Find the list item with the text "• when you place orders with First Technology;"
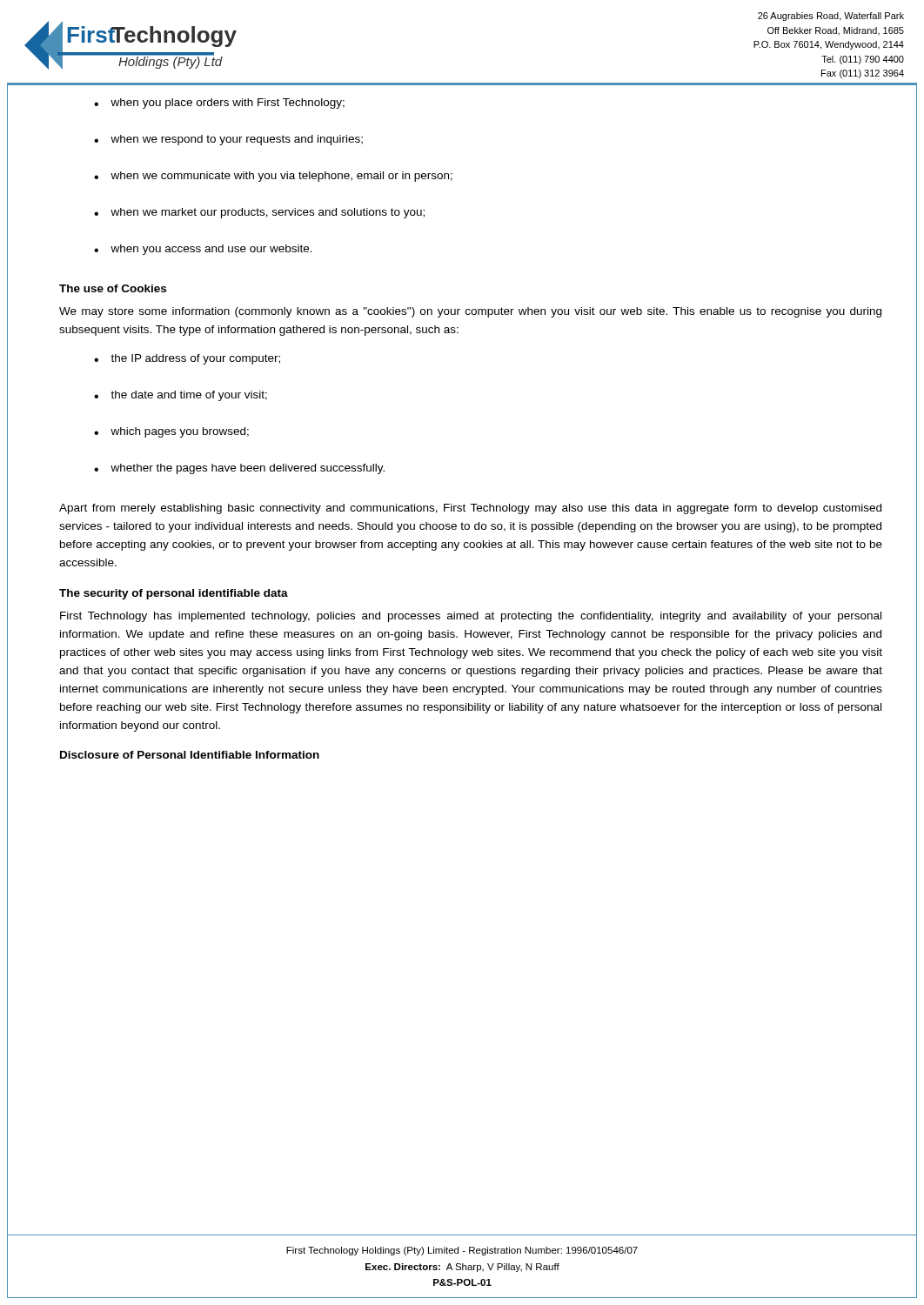The height and width of the screenshot is (1305, 924). (220, 104)
